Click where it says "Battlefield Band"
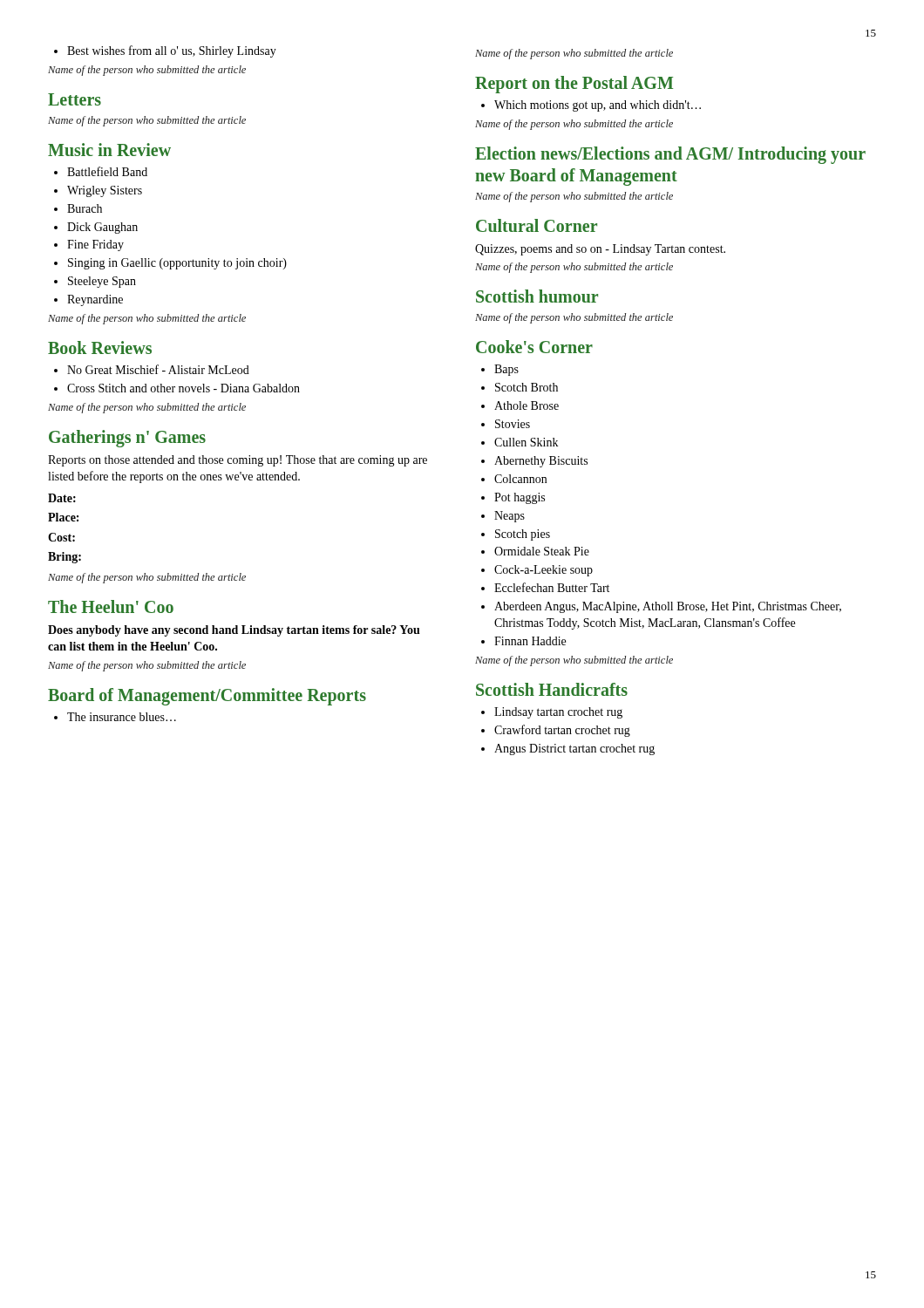Viewport: 924px width, 1308px height. coord(107,172)
